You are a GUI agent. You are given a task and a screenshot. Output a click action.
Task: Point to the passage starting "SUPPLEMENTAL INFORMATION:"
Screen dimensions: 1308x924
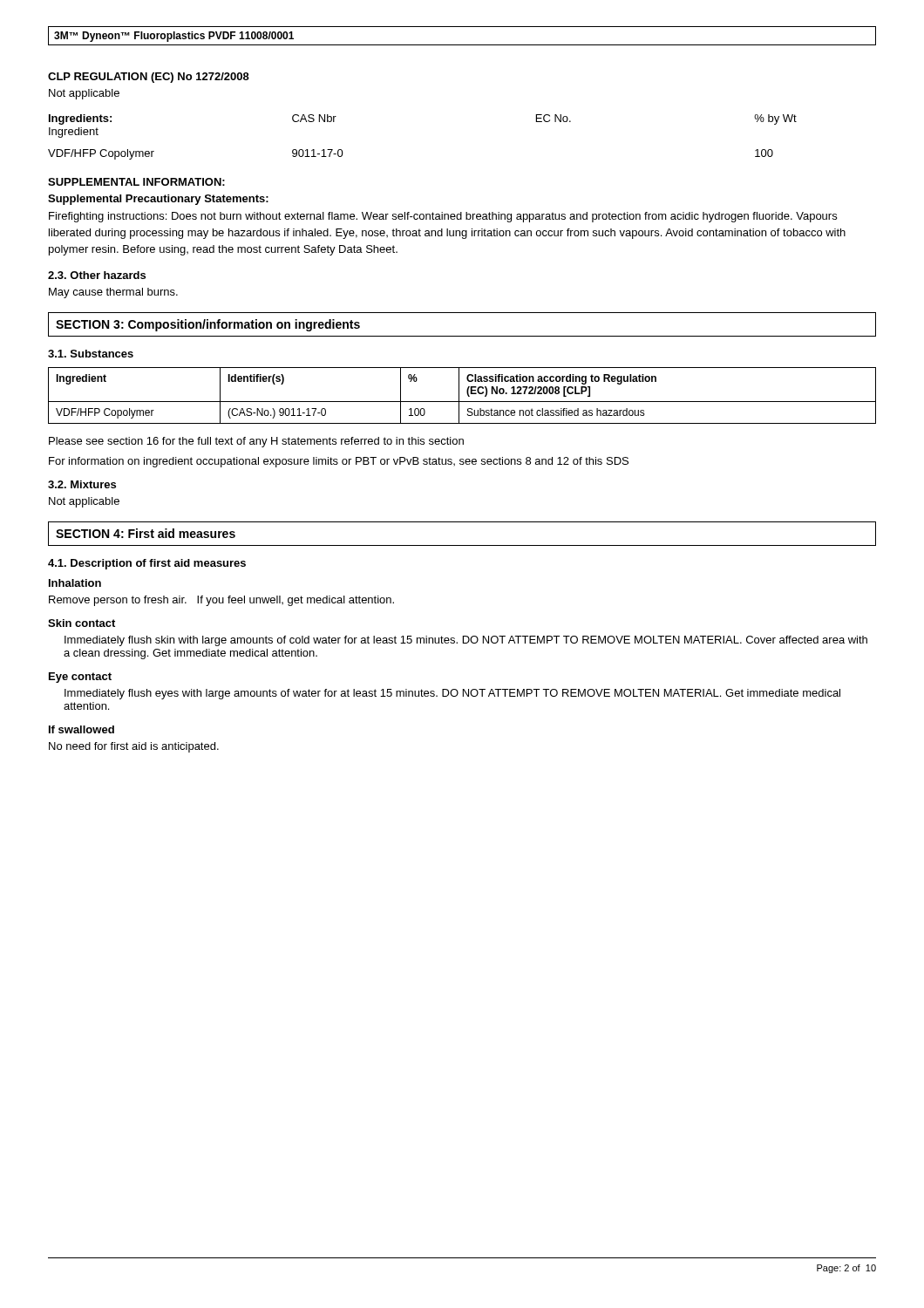point(137,182)
